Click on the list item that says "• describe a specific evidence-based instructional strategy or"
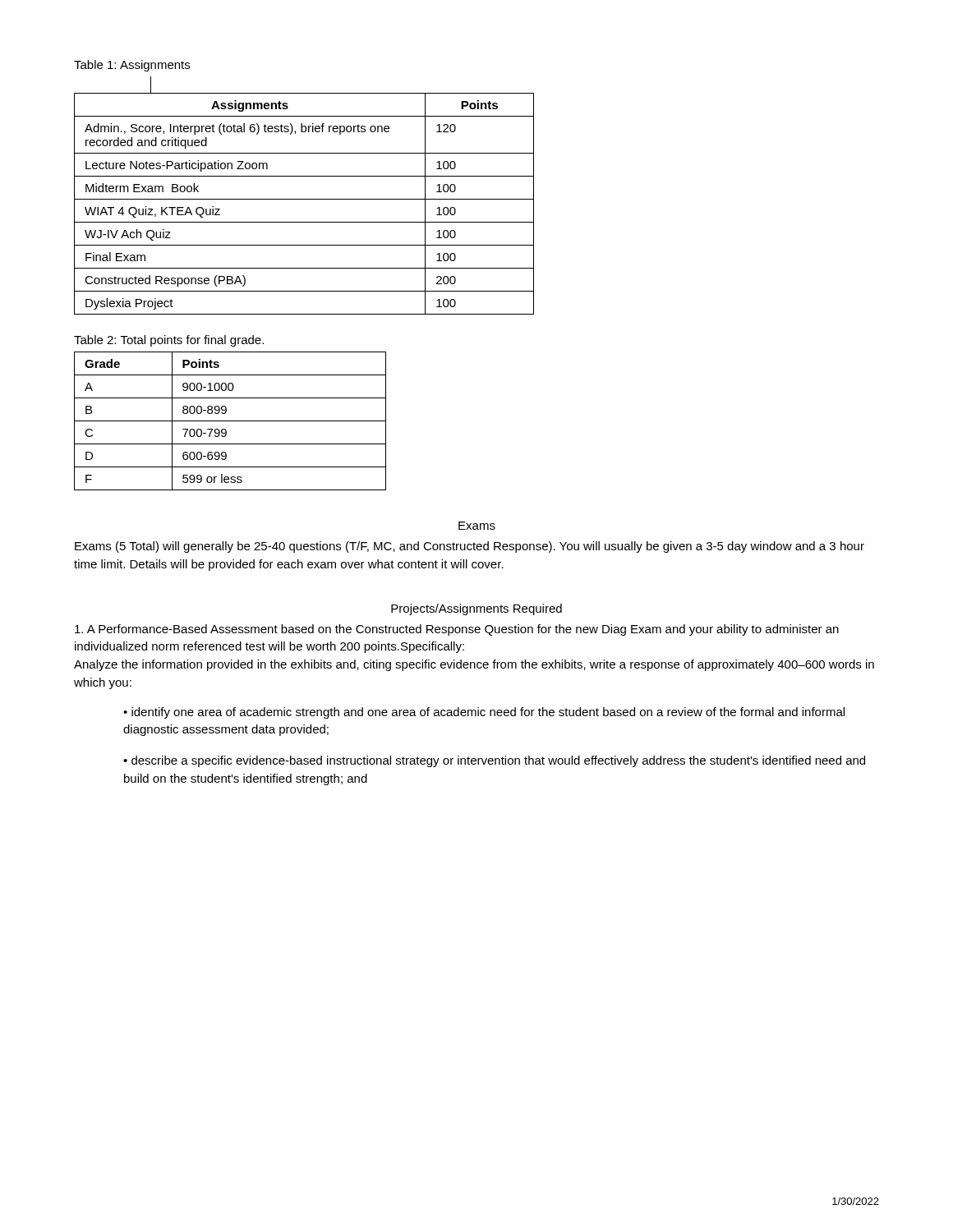This screenshot has width=953, height=1232. [x=495, y=769]
